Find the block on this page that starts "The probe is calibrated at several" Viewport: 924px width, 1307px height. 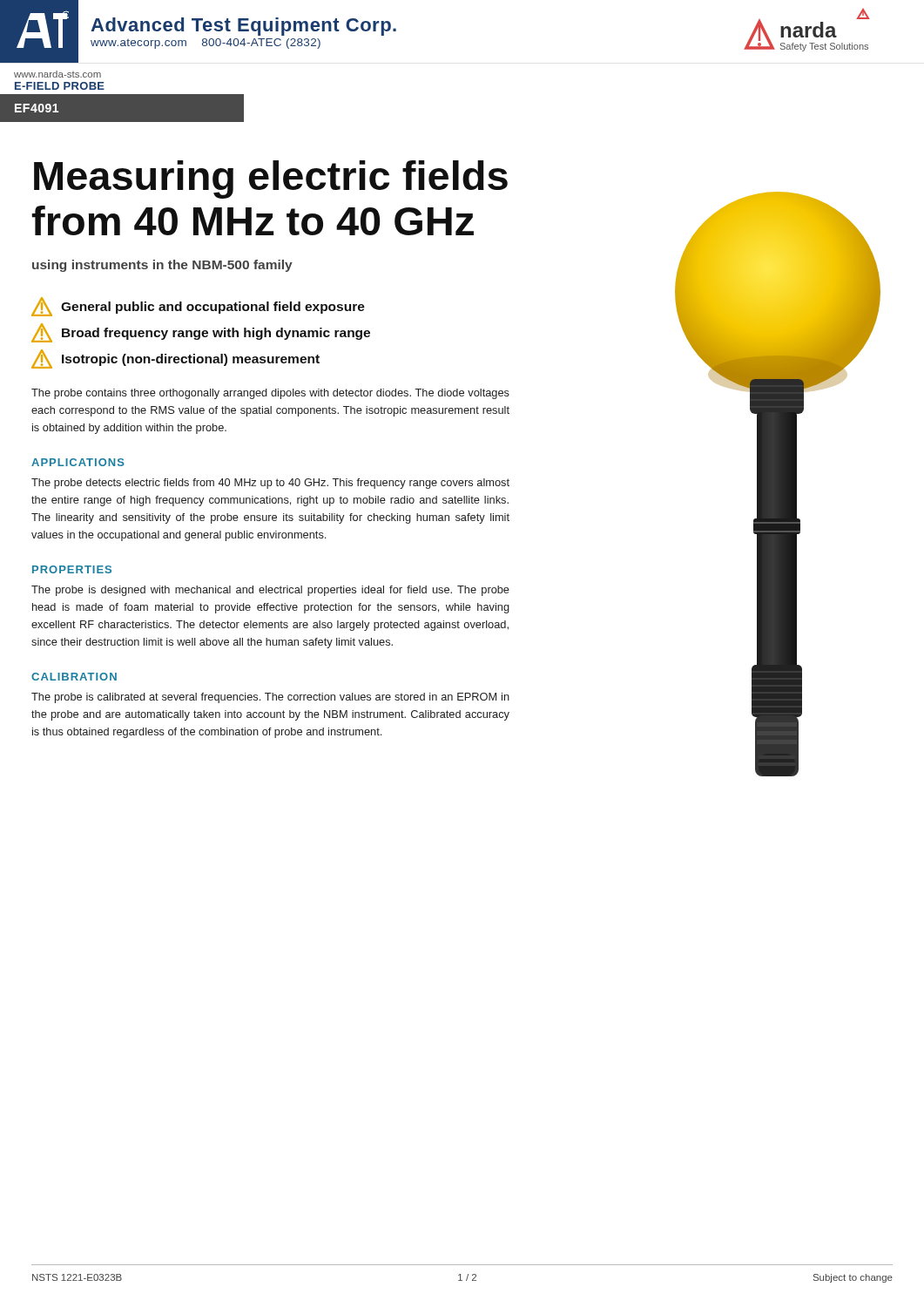point(270,714)
